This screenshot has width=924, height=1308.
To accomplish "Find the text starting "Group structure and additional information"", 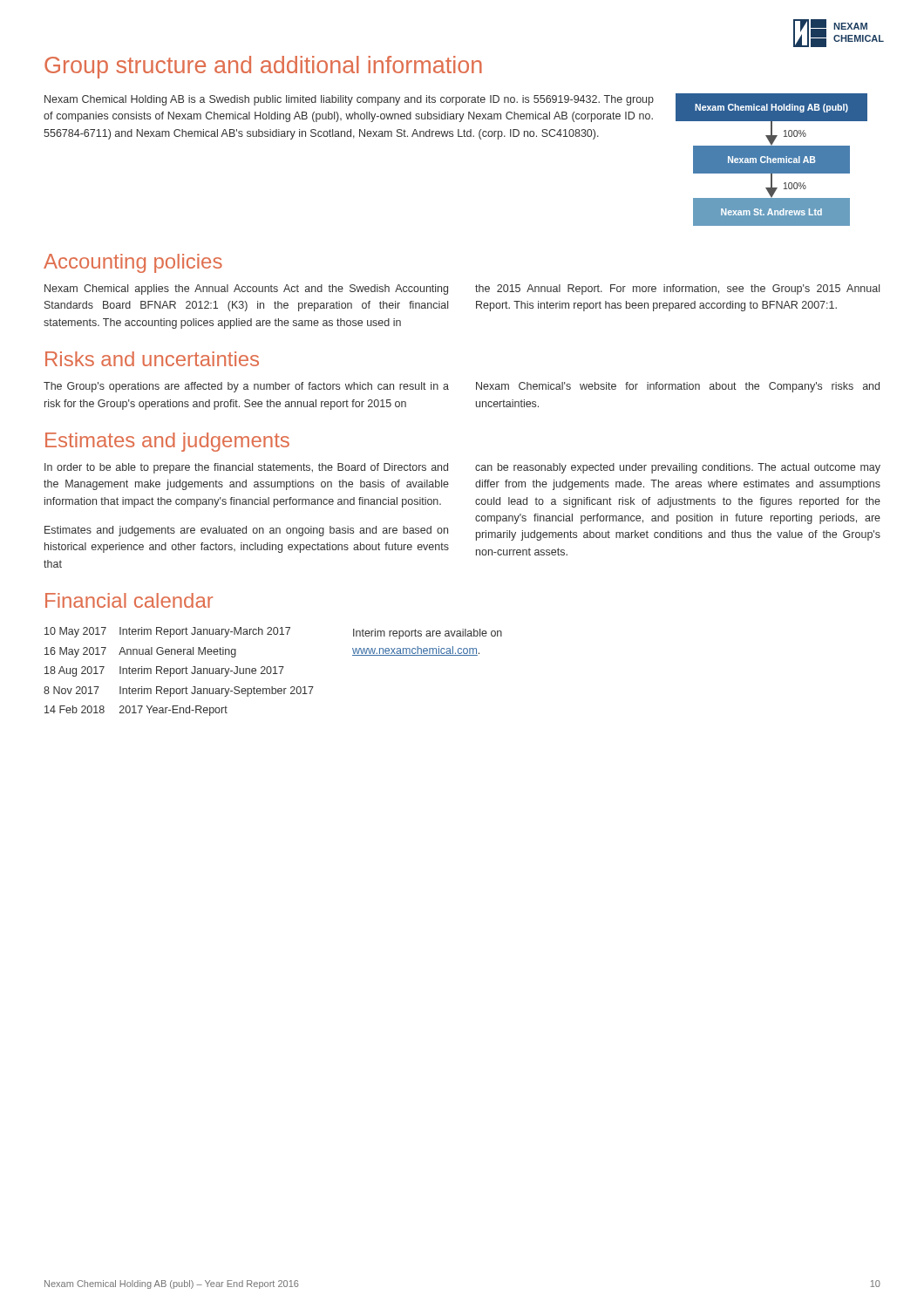I will click(462, 66).
